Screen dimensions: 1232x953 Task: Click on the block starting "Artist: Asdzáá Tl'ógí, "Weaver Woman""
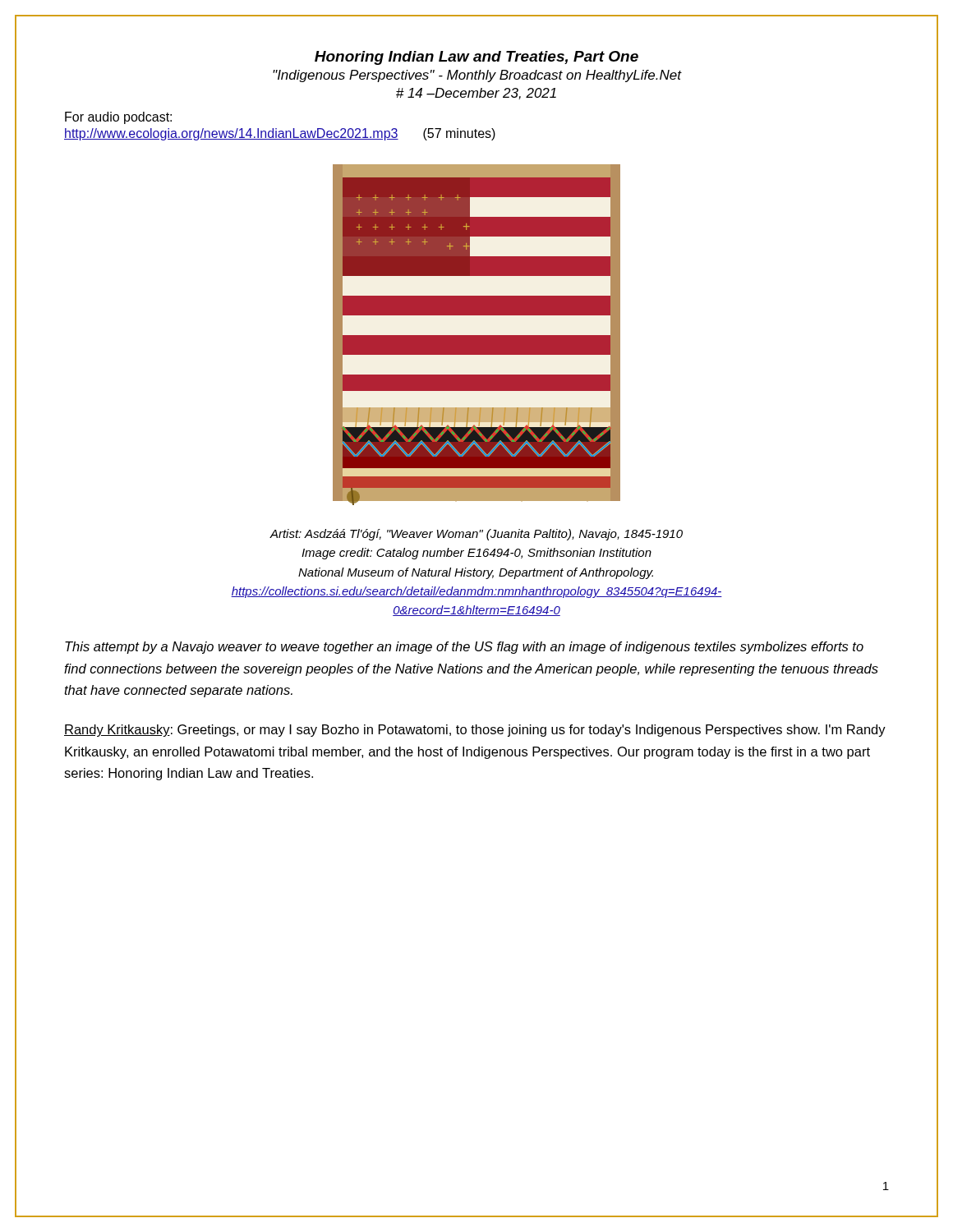tap(476, 572)
